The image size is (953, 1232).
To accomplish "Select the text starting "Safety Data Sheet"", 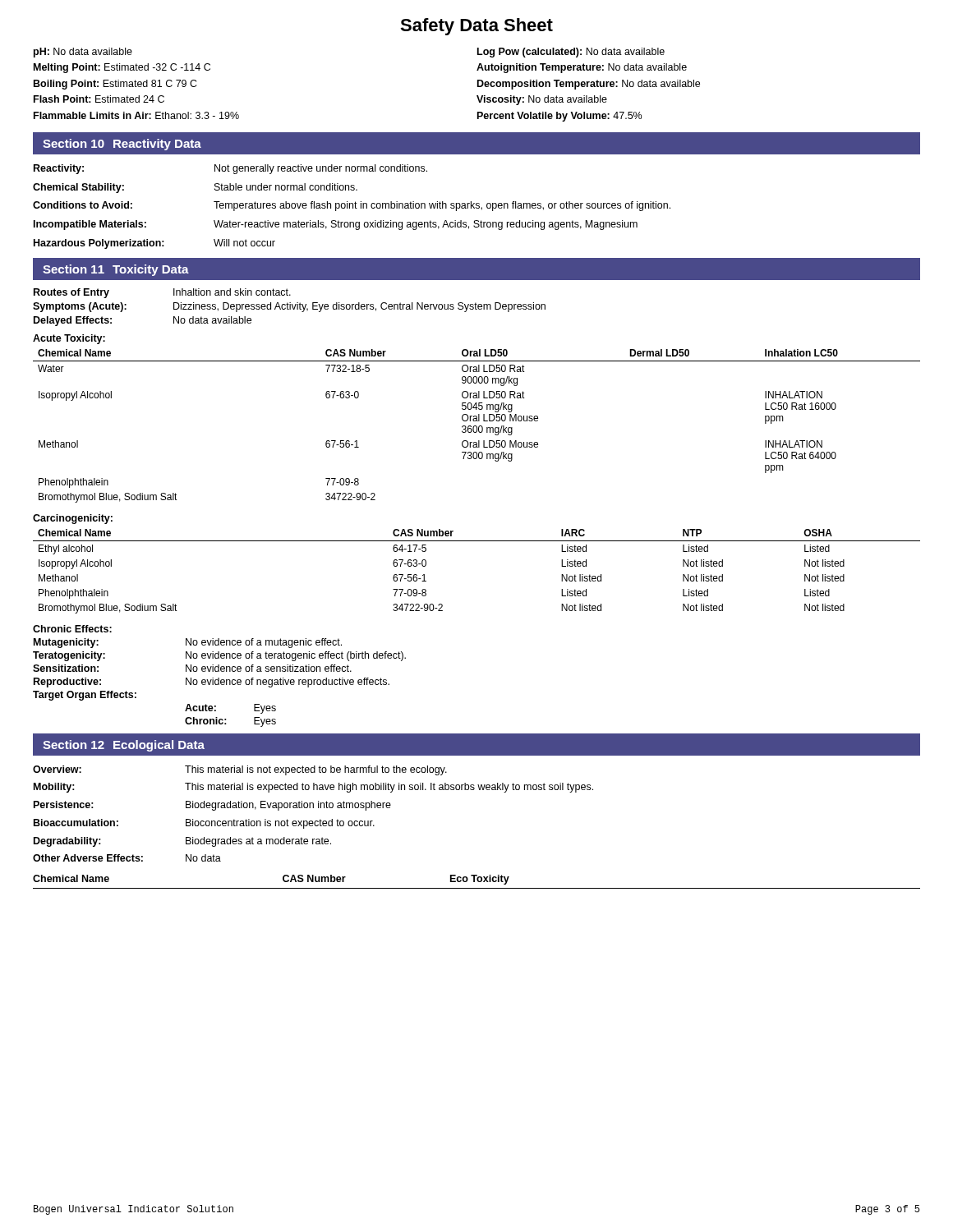I will click(x=476, y=25).
